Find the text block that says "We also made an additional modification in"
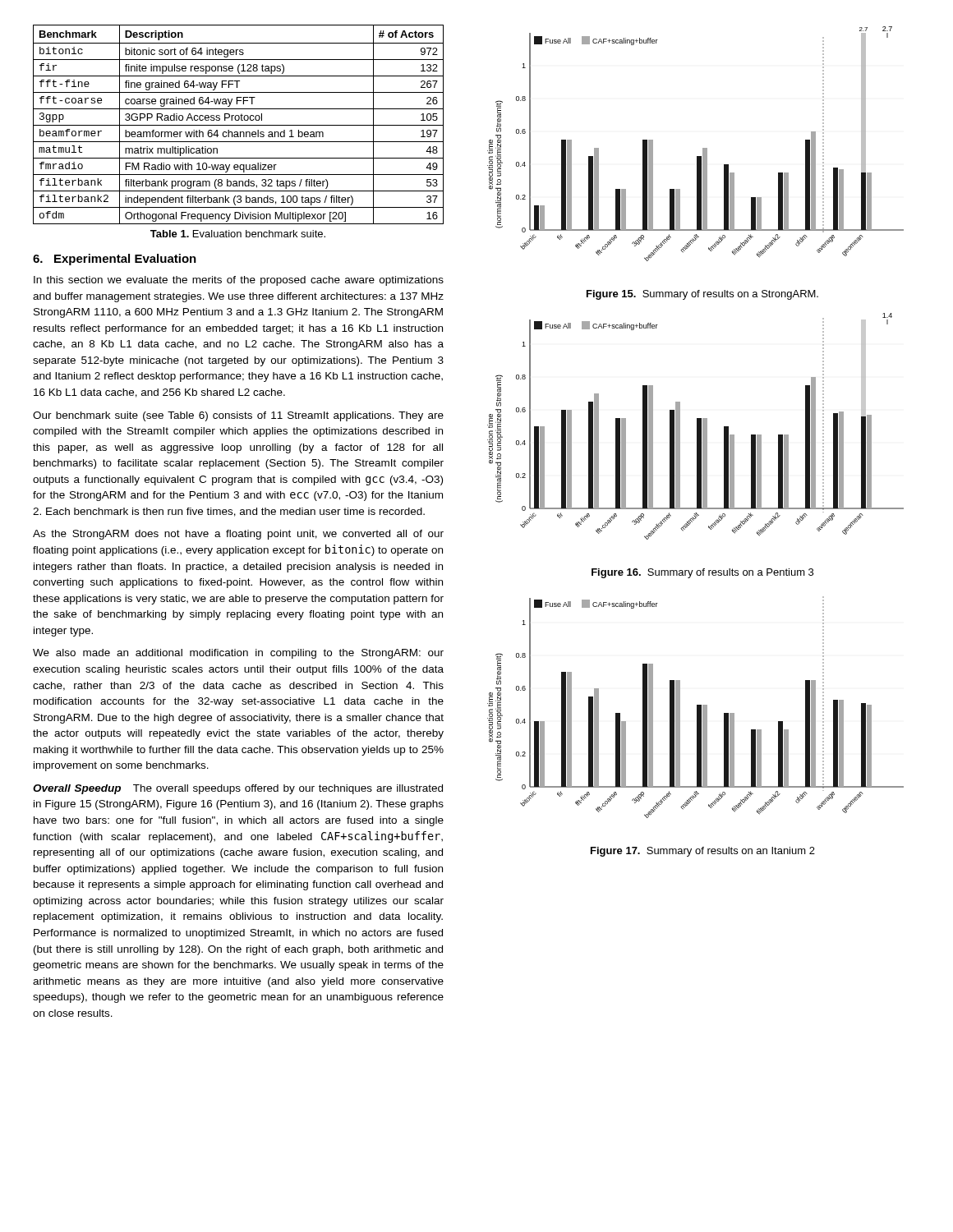This screenshot has width=953, height=1232. [238, 709]
